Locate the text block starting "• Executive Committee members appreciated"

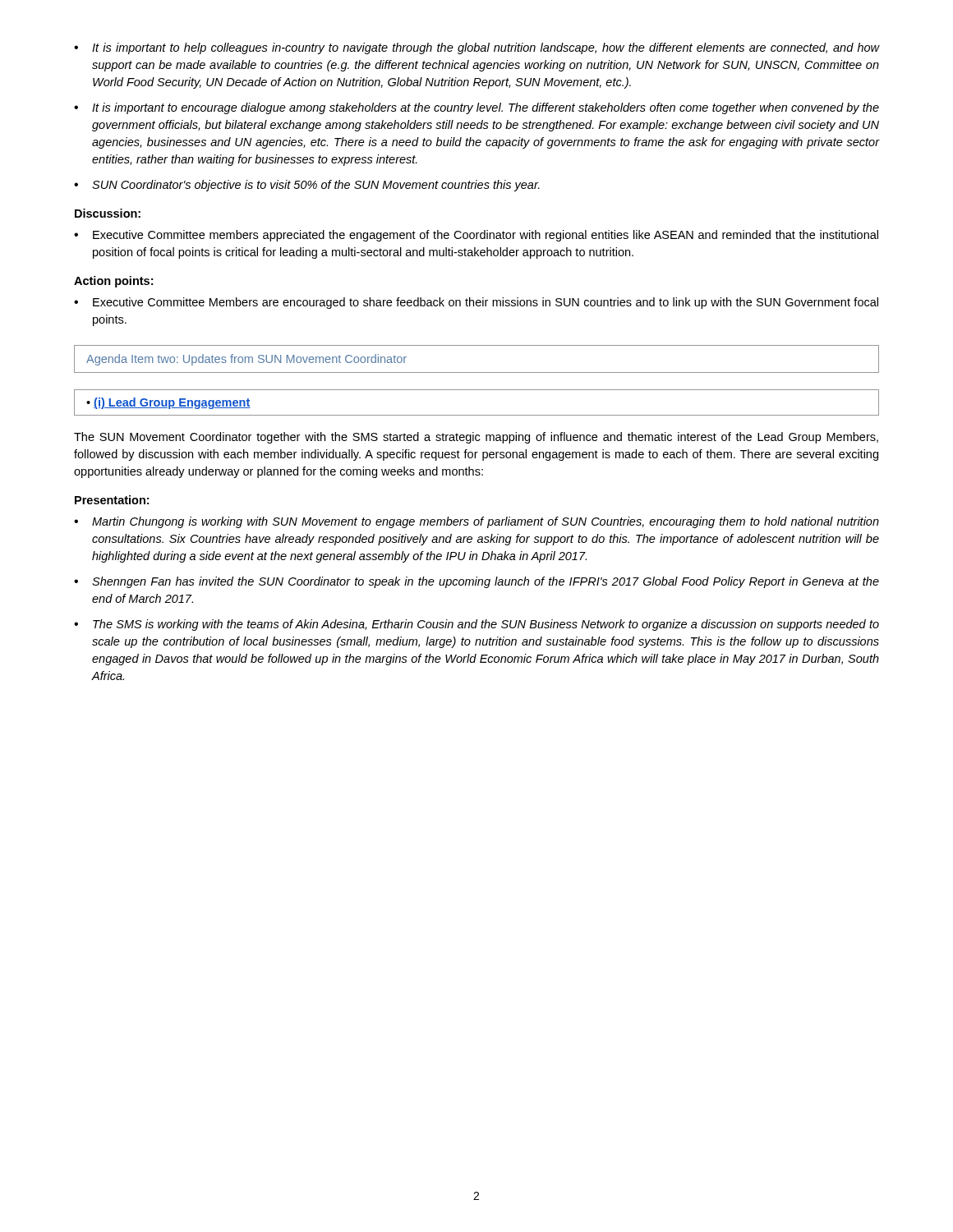[476, 244]
